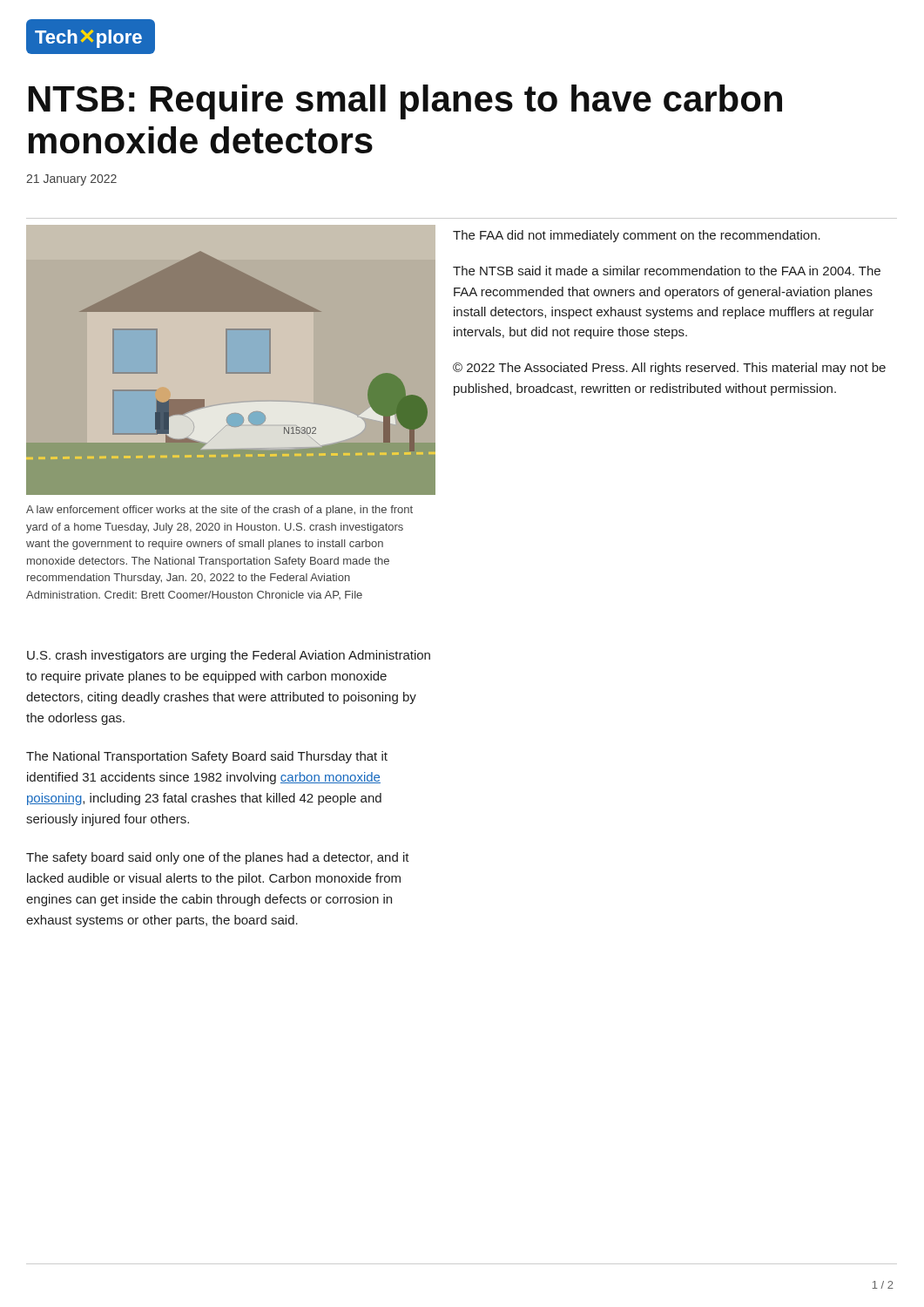Find the element starting "The FAA did not immediately comment on"

tap(675, 311)
